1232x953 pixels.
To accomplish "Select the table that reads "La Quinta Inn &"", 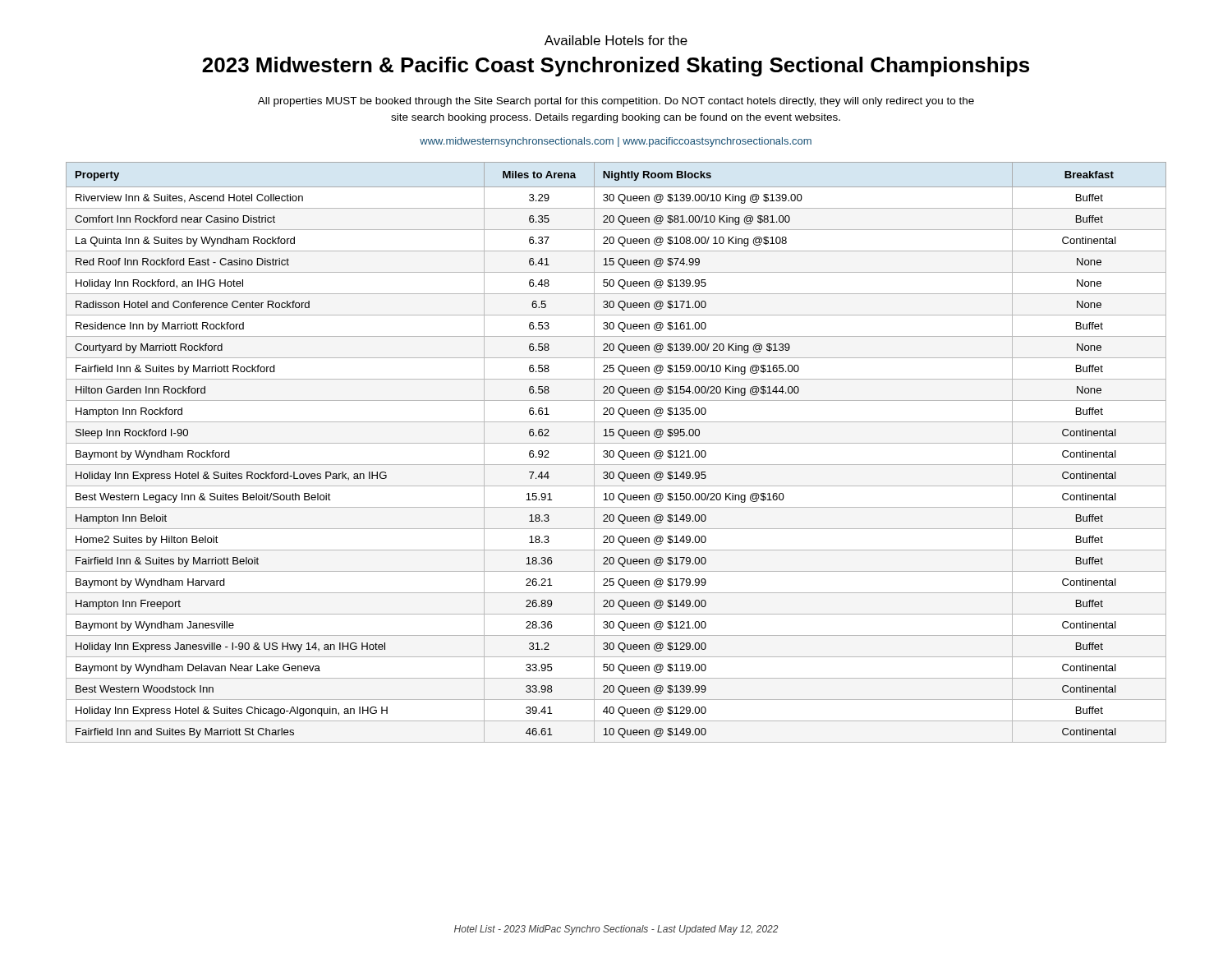I will coord(616,452).
